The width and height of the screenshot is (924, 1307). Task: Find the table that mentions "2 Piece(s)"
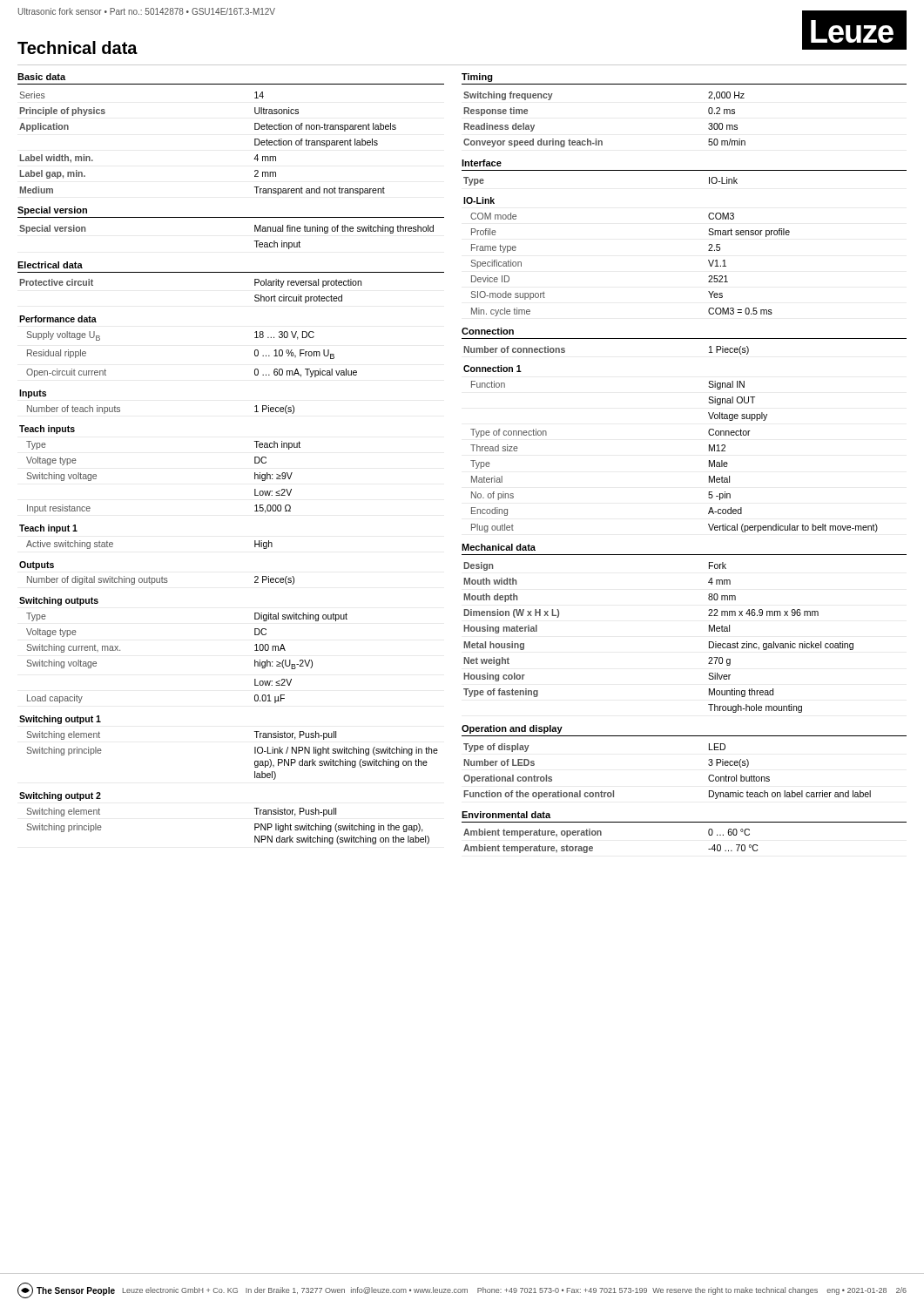click(231, 572)
